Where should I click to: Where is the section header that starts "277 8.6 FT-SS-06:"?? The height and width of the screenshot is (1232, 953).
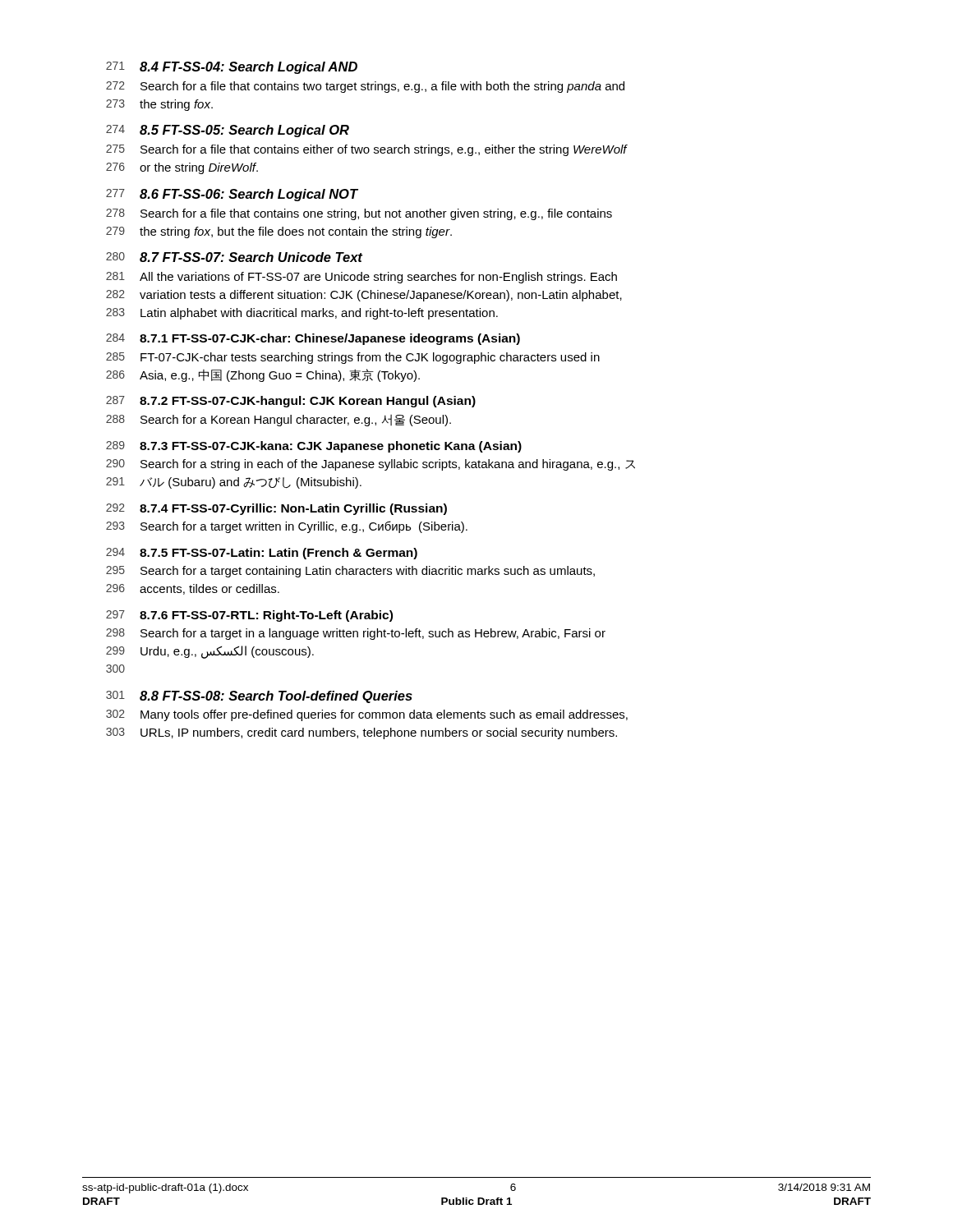click(x=232, y=195)
